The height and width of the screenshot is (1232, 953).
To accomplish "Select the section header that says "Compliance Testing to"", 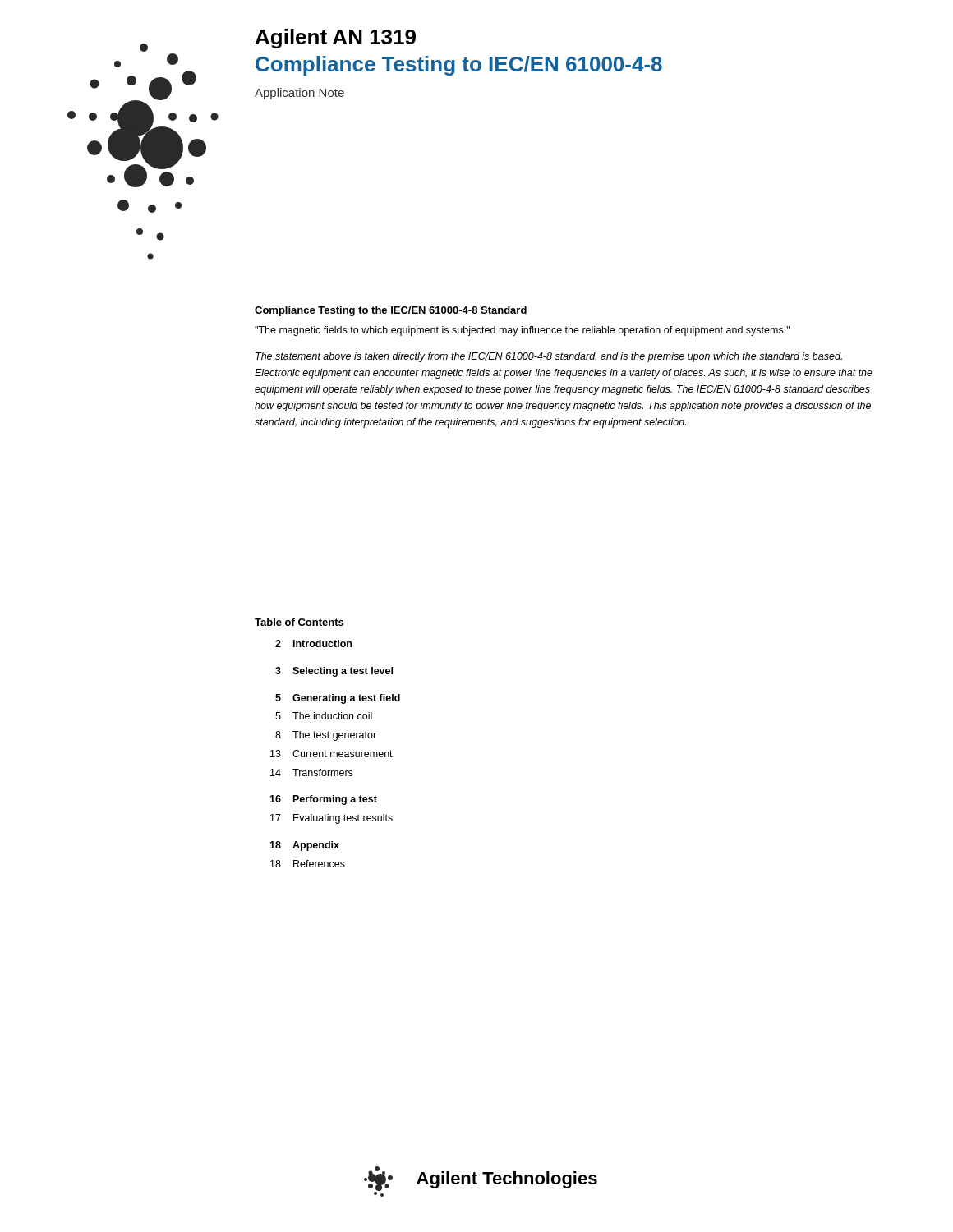I will coord(391,310).
